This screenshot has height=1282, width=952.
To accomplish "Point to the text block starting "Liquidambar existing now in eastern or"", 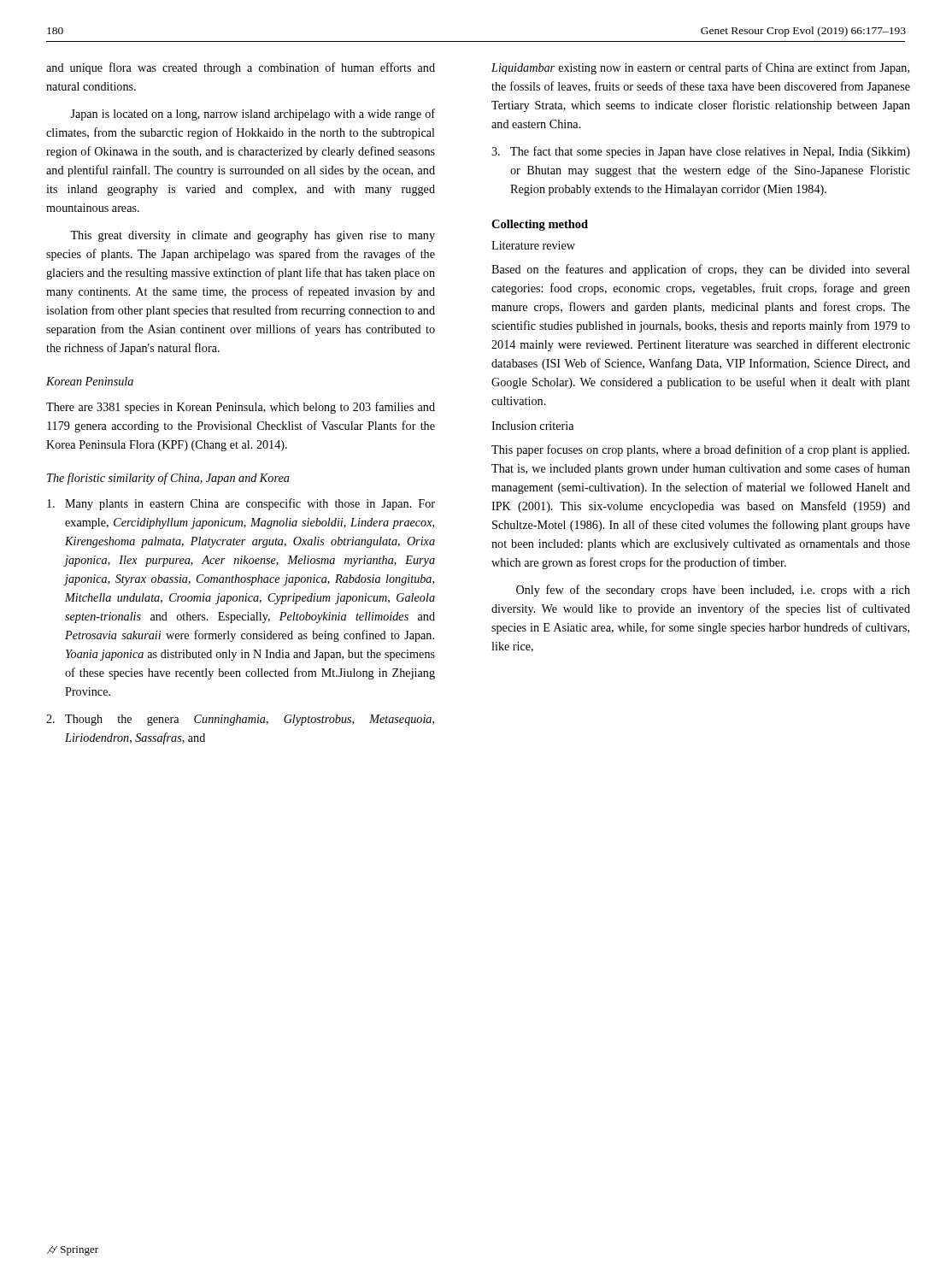I will pyautogui.click(x=701, y=96).
